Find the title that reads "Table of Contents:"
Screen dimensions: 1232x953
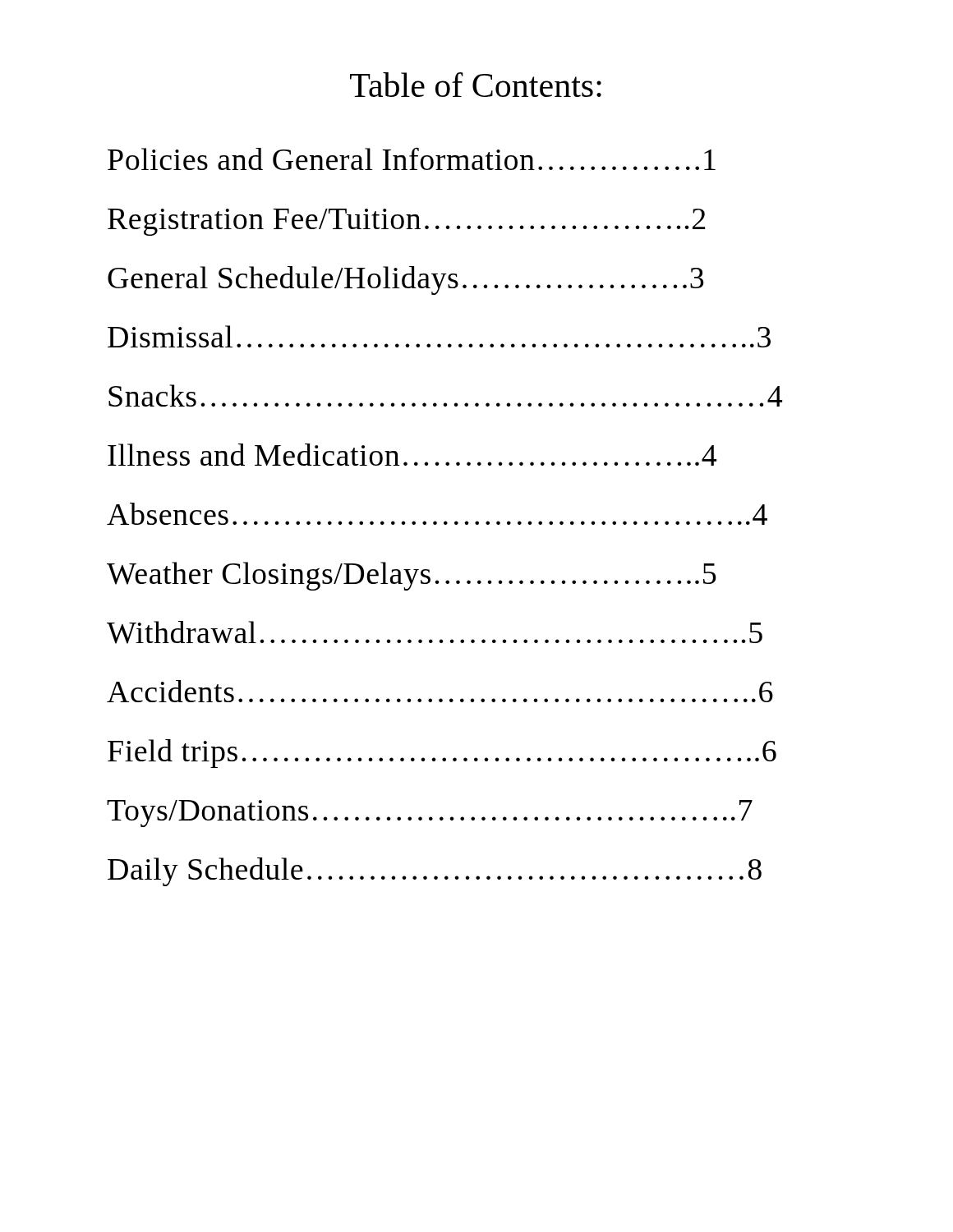click(x=476, y=85)
